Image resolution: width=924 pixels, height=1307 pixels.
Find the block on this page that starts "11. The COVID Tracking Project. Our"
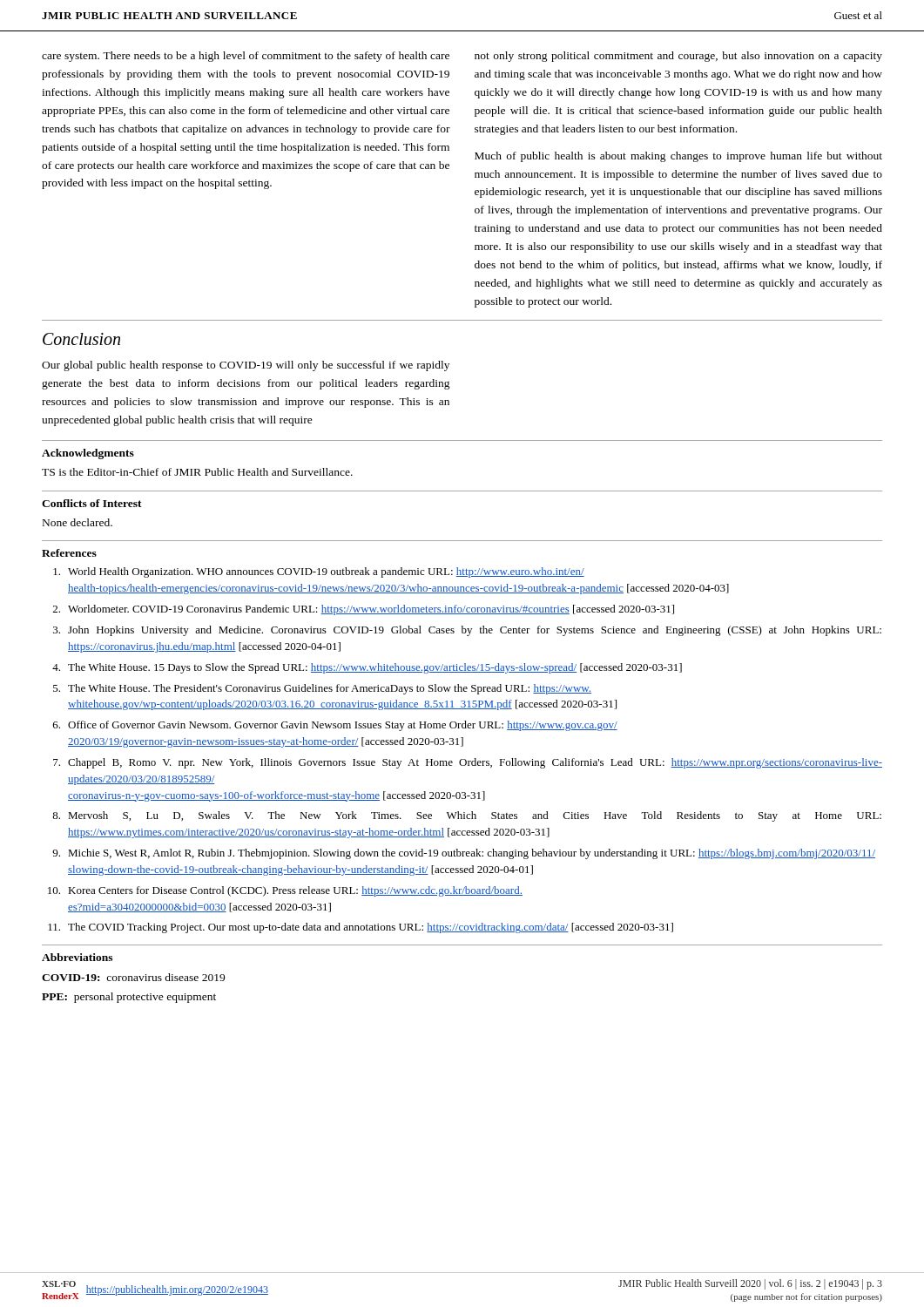point(358,928)
